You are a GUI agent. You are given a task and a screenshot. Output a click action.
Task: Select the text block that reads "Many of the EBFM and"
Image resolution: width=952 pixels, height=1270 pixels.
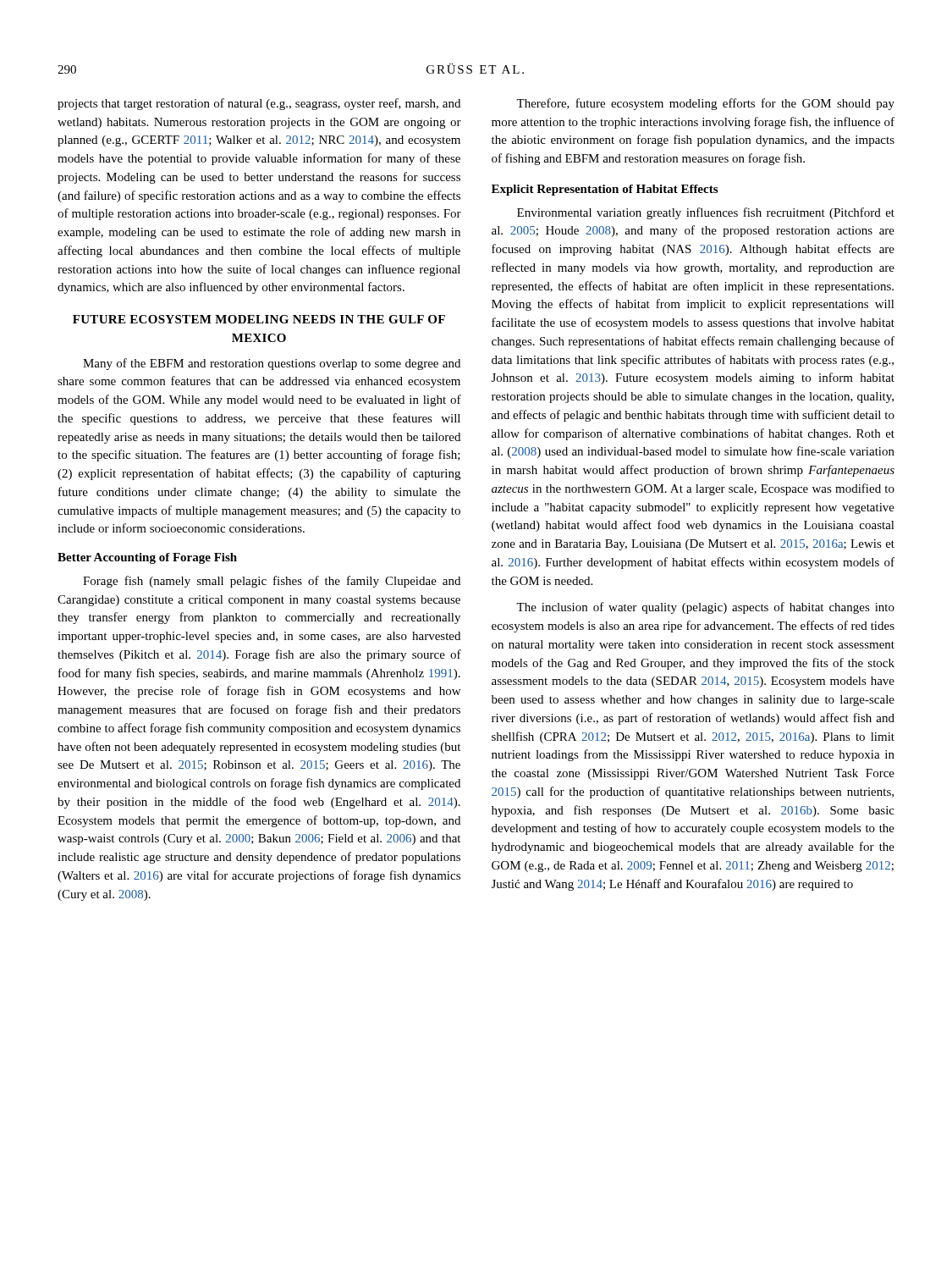tap(259, 446)
